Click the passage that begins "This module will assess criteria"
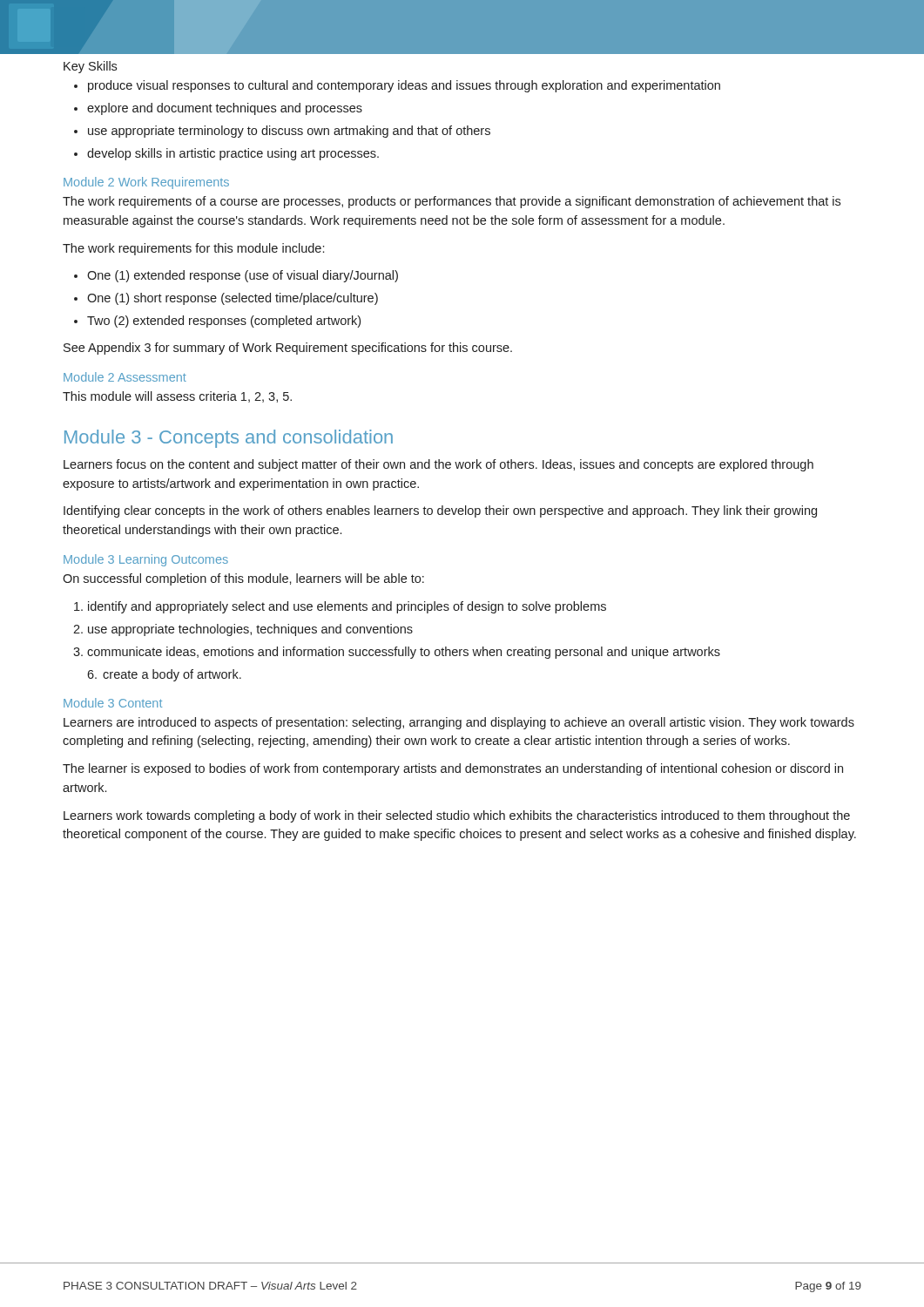The image size is (924, 1307). [178, 397]
